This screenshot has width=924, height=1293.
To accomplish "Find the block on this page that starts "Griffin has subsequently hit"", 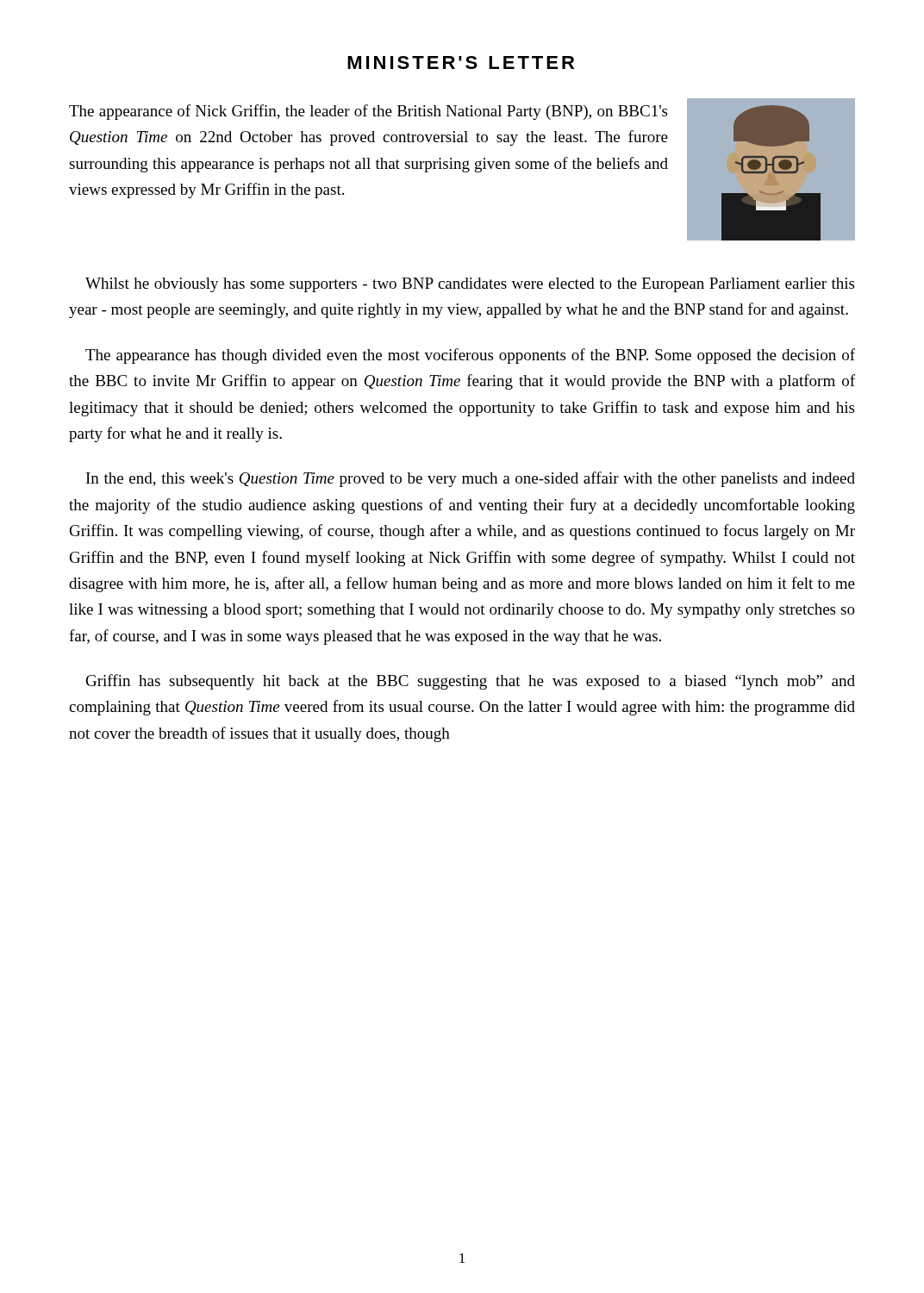I will pos(462,707).
